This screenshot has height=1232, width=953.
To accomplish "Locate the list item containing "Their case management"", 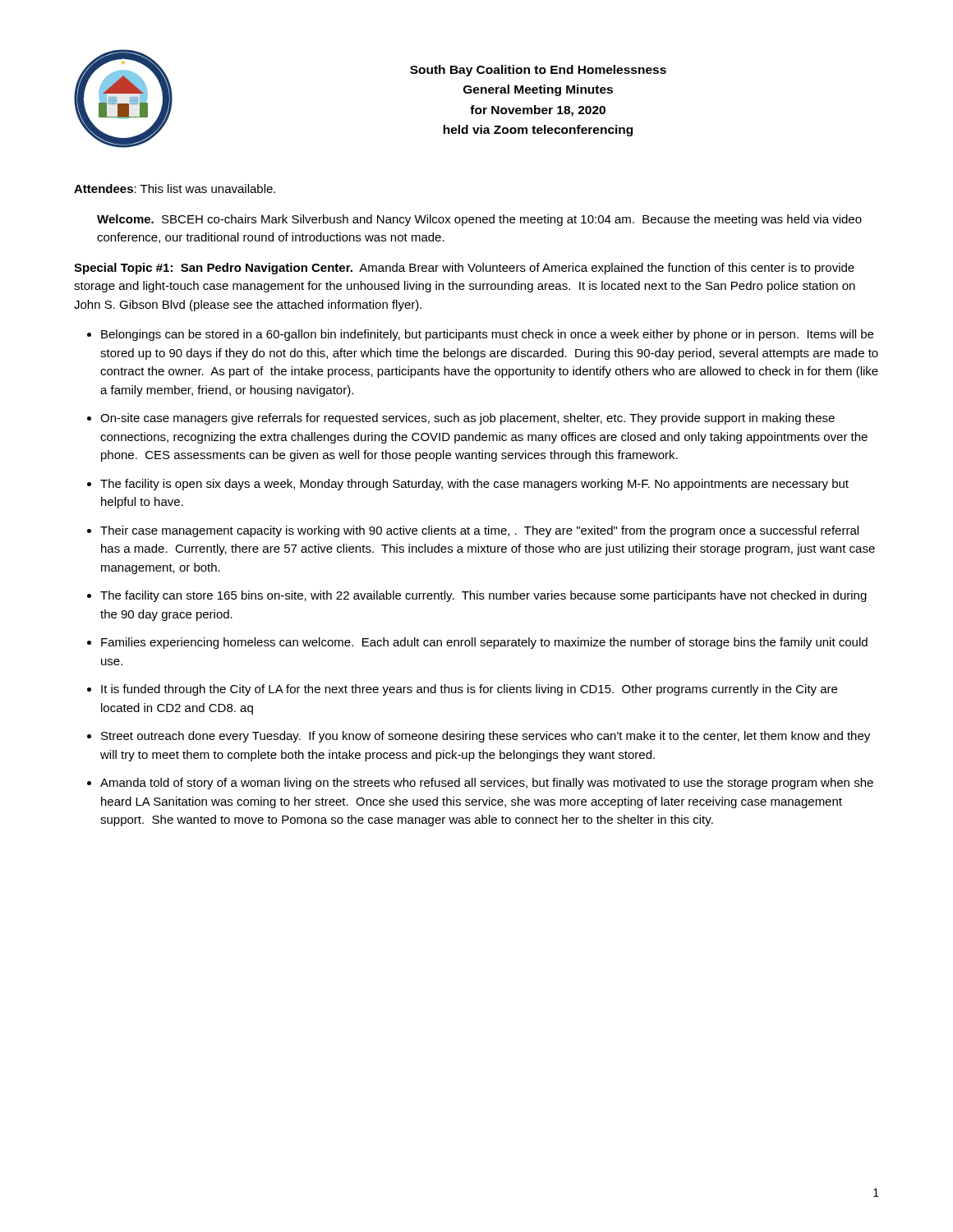I will coord(488,548).
